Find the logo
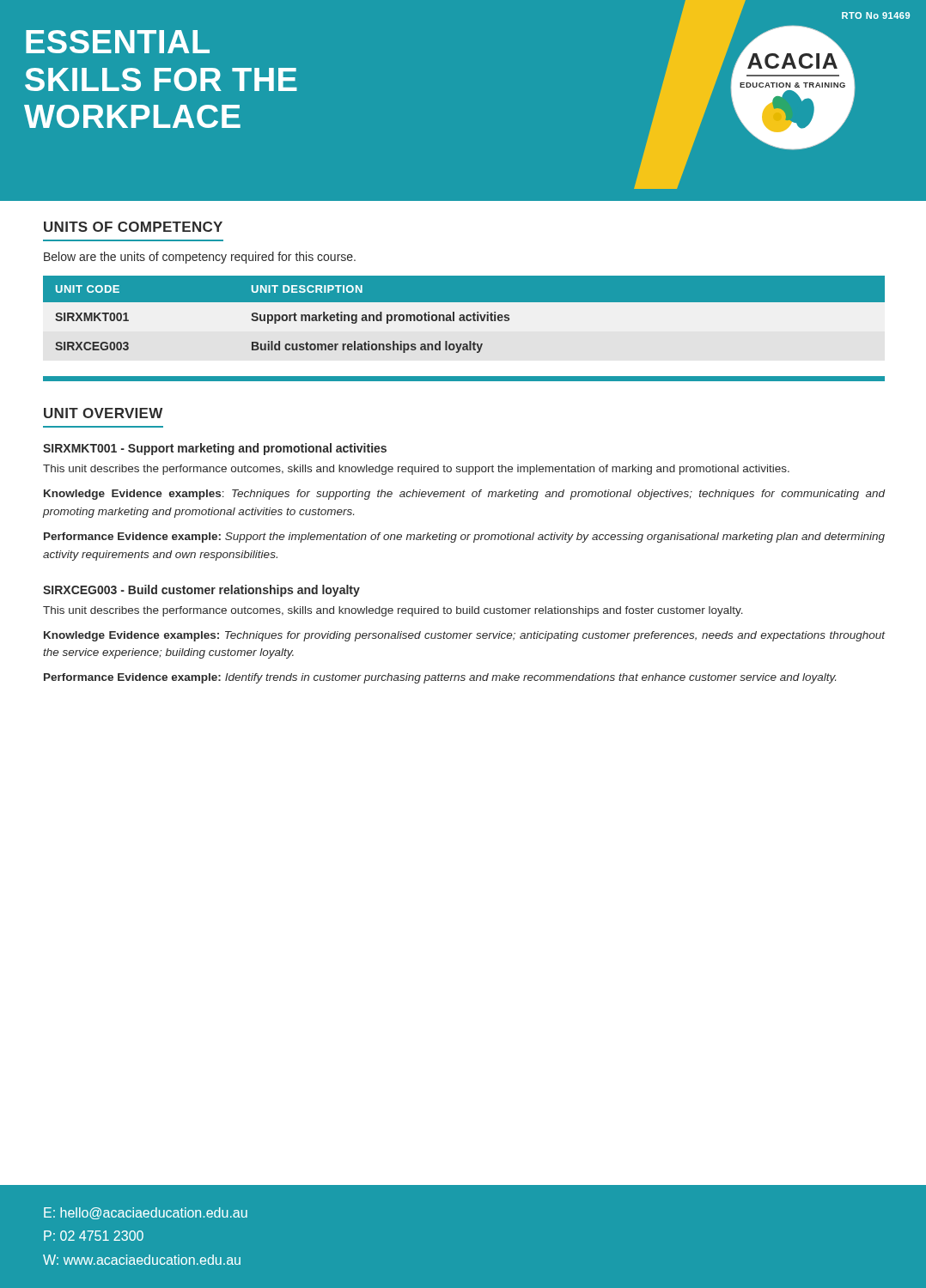Viewport: 926px width, 1288px height. click(x=793, y=93)
